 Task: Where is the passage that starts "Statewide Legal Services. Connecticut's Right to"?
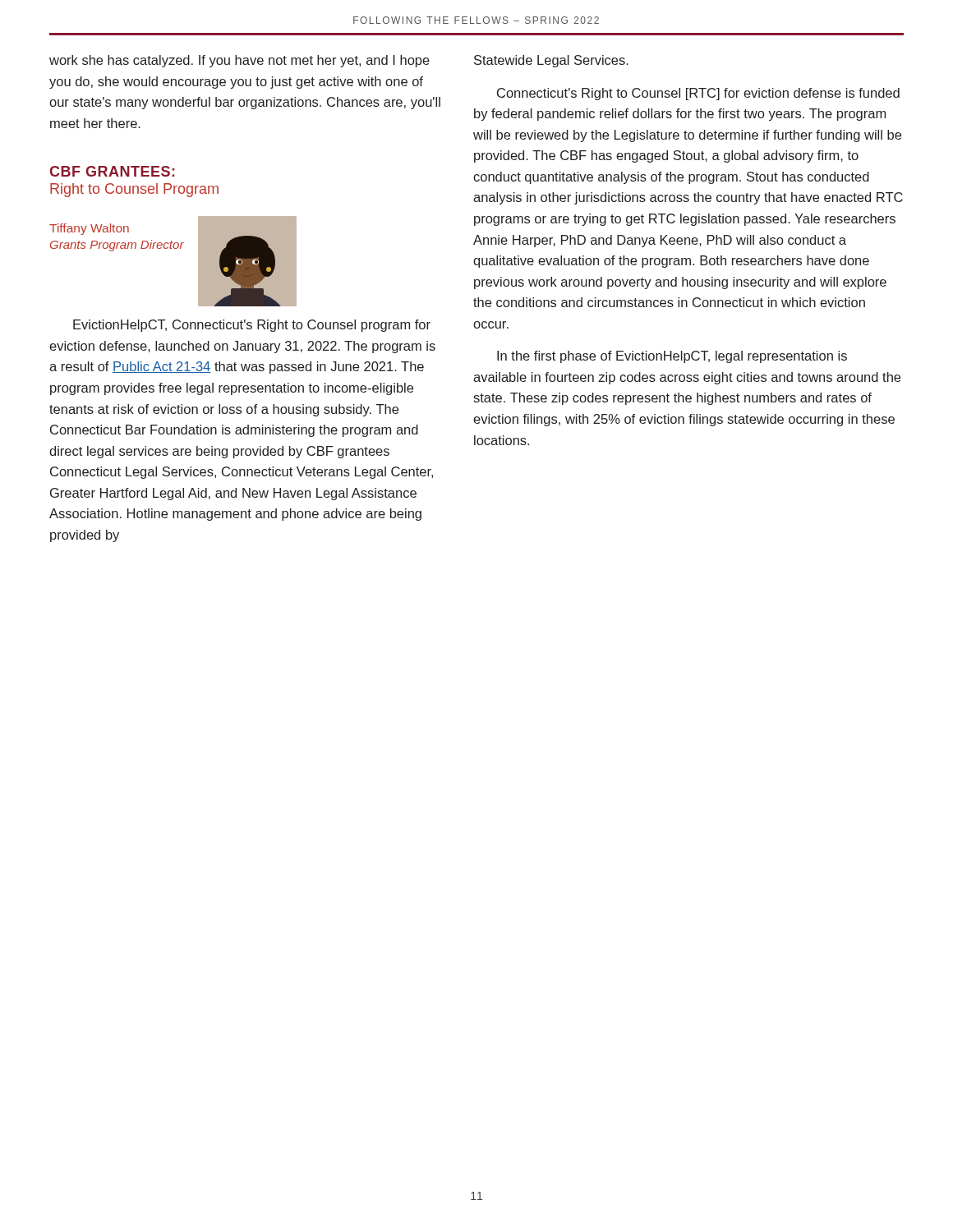688,251
